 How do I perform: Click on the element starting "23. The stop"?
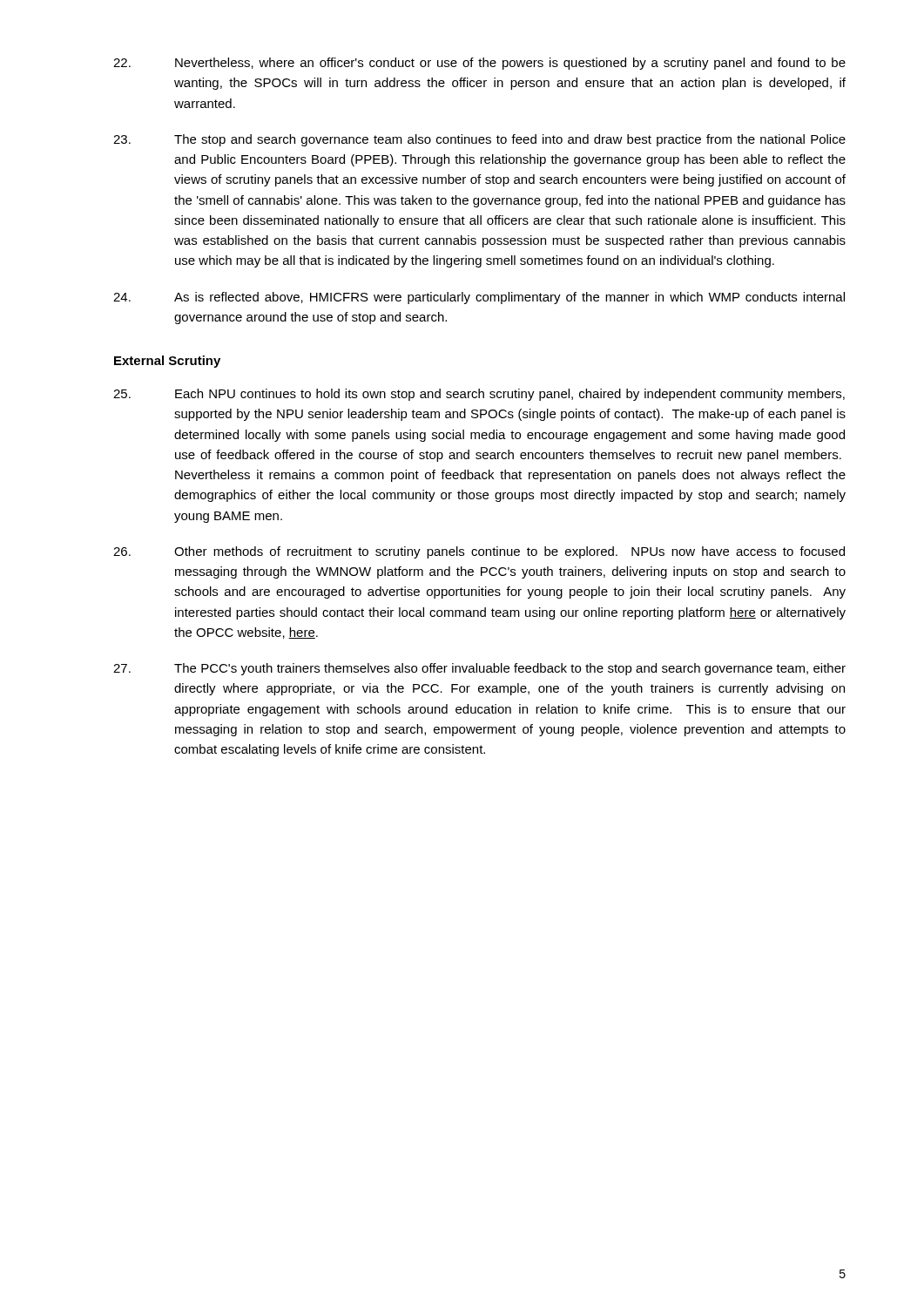479,200
